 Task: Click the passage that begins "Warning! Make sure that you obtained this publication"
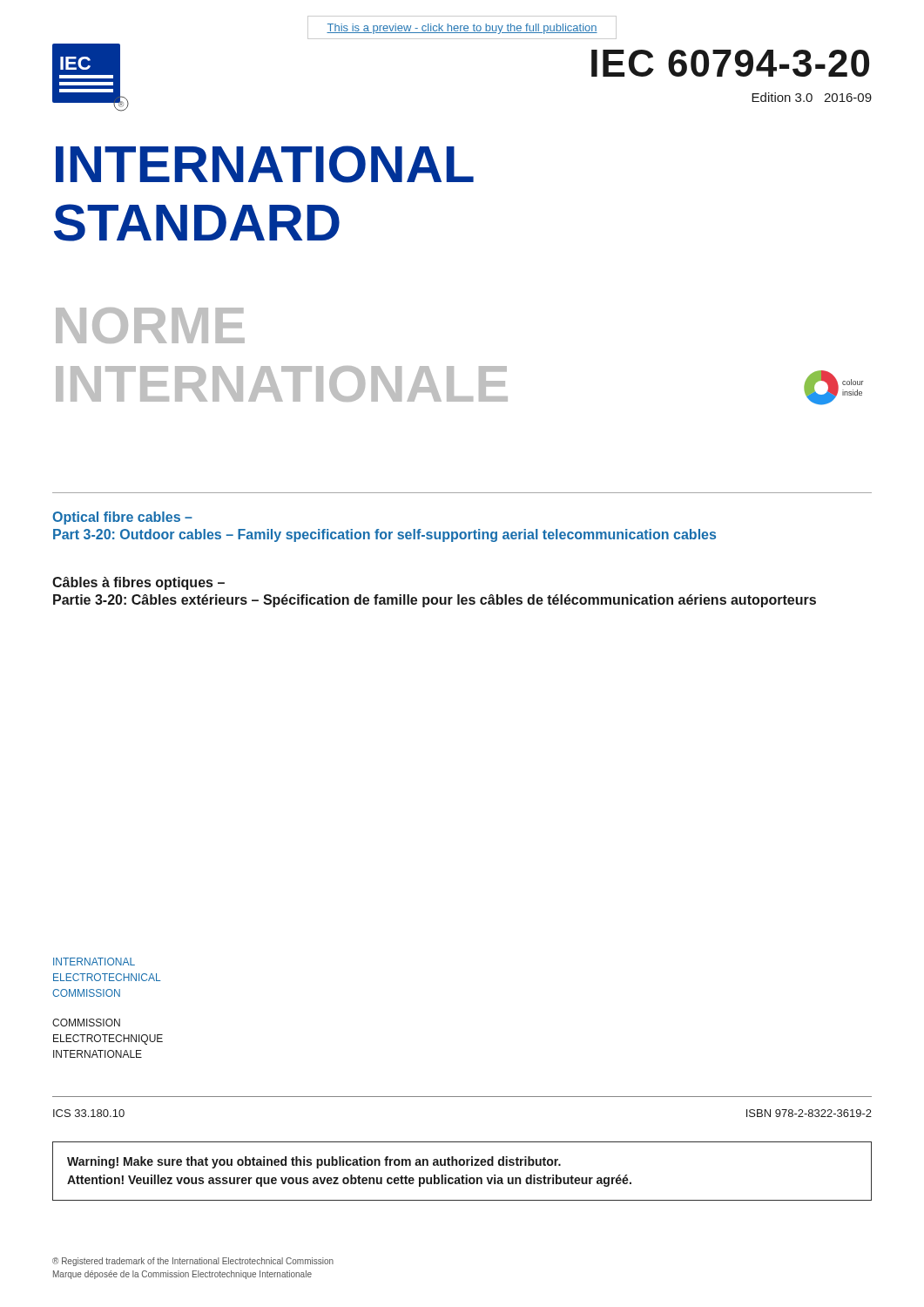[x=350, y=1171]
